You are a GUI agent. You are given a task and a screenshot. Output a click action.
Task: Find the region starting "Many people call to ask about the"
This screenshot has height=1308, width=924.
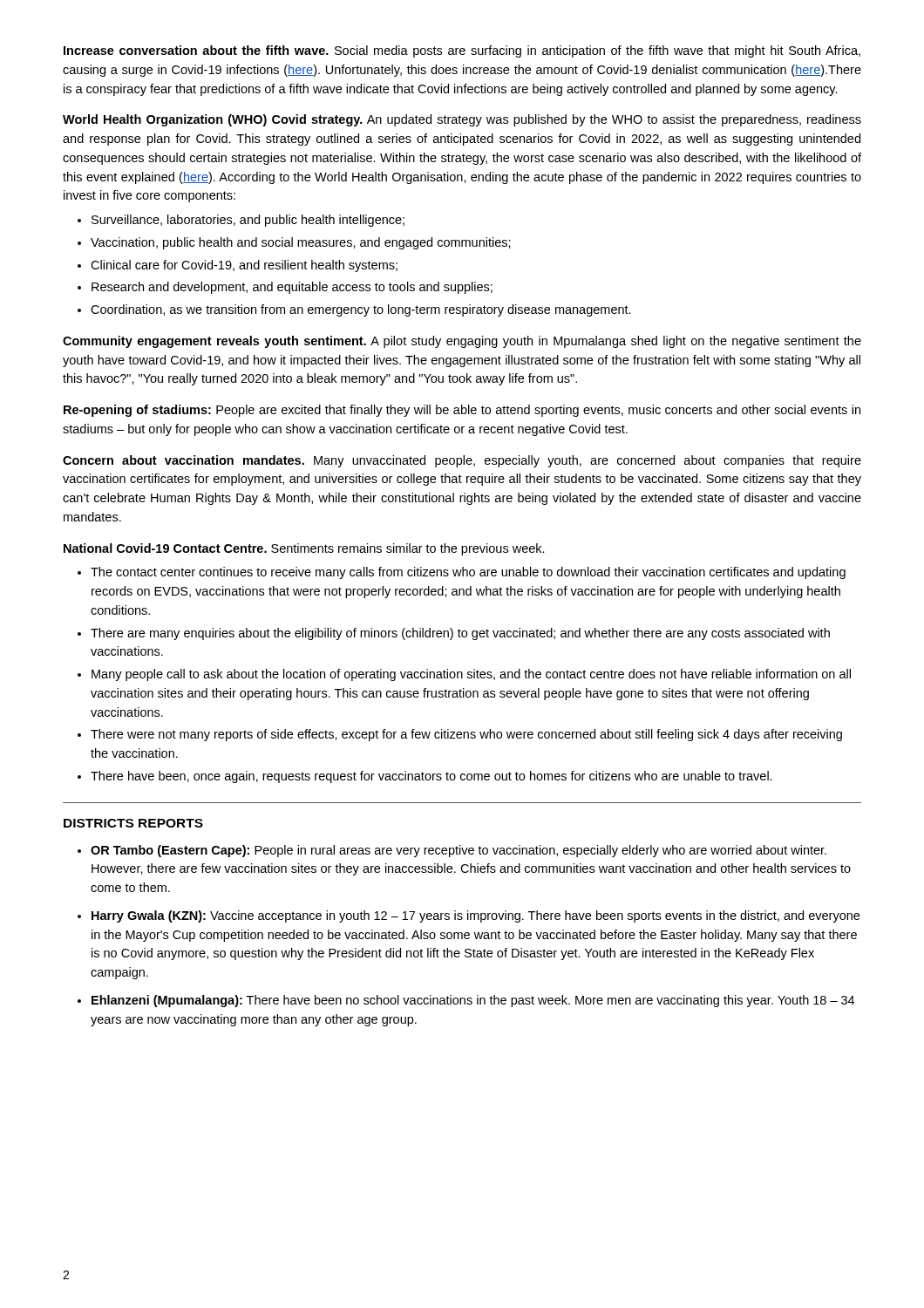471,693
